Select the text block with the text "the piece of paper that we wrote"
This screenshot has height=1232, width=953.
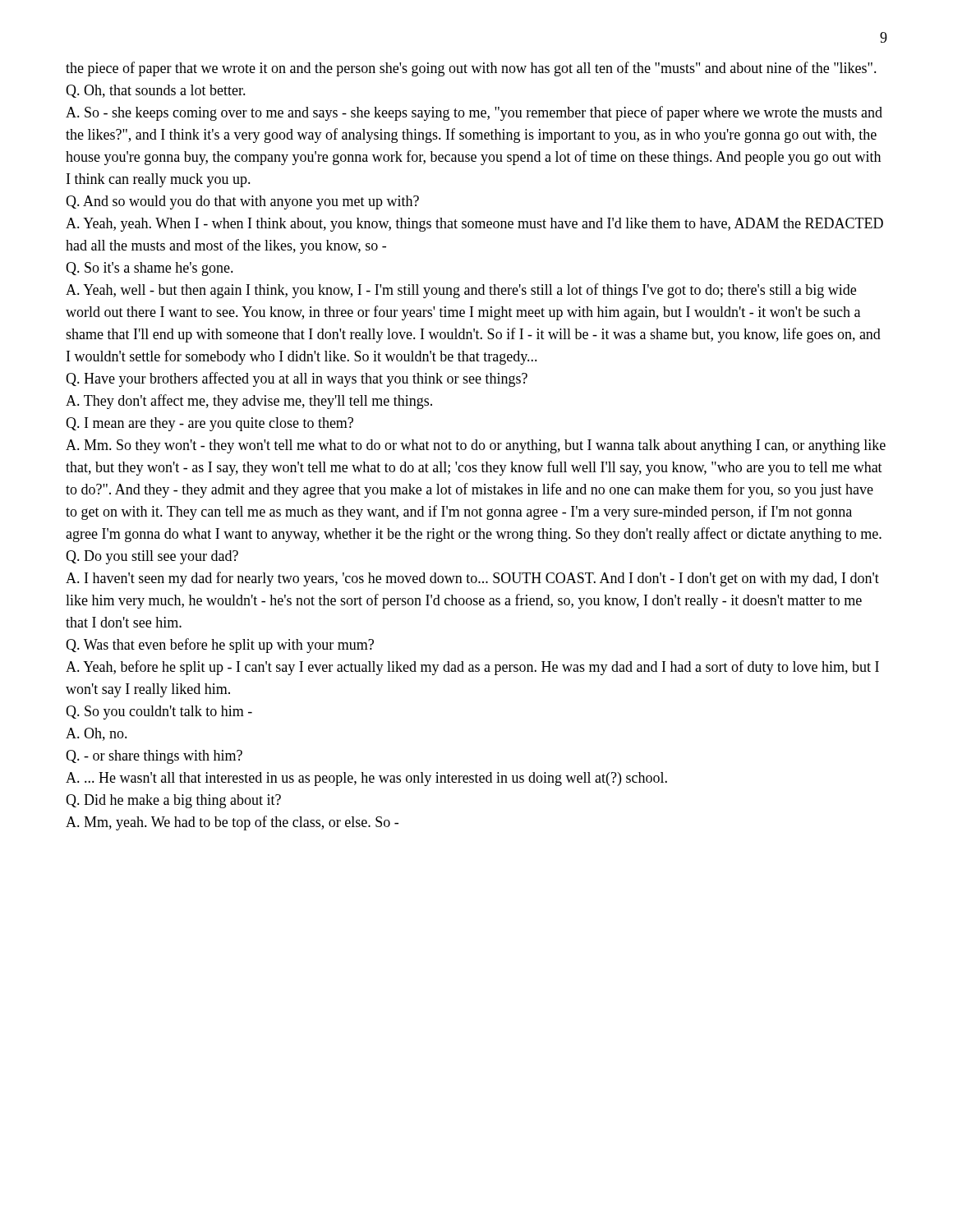click(476, 446)
